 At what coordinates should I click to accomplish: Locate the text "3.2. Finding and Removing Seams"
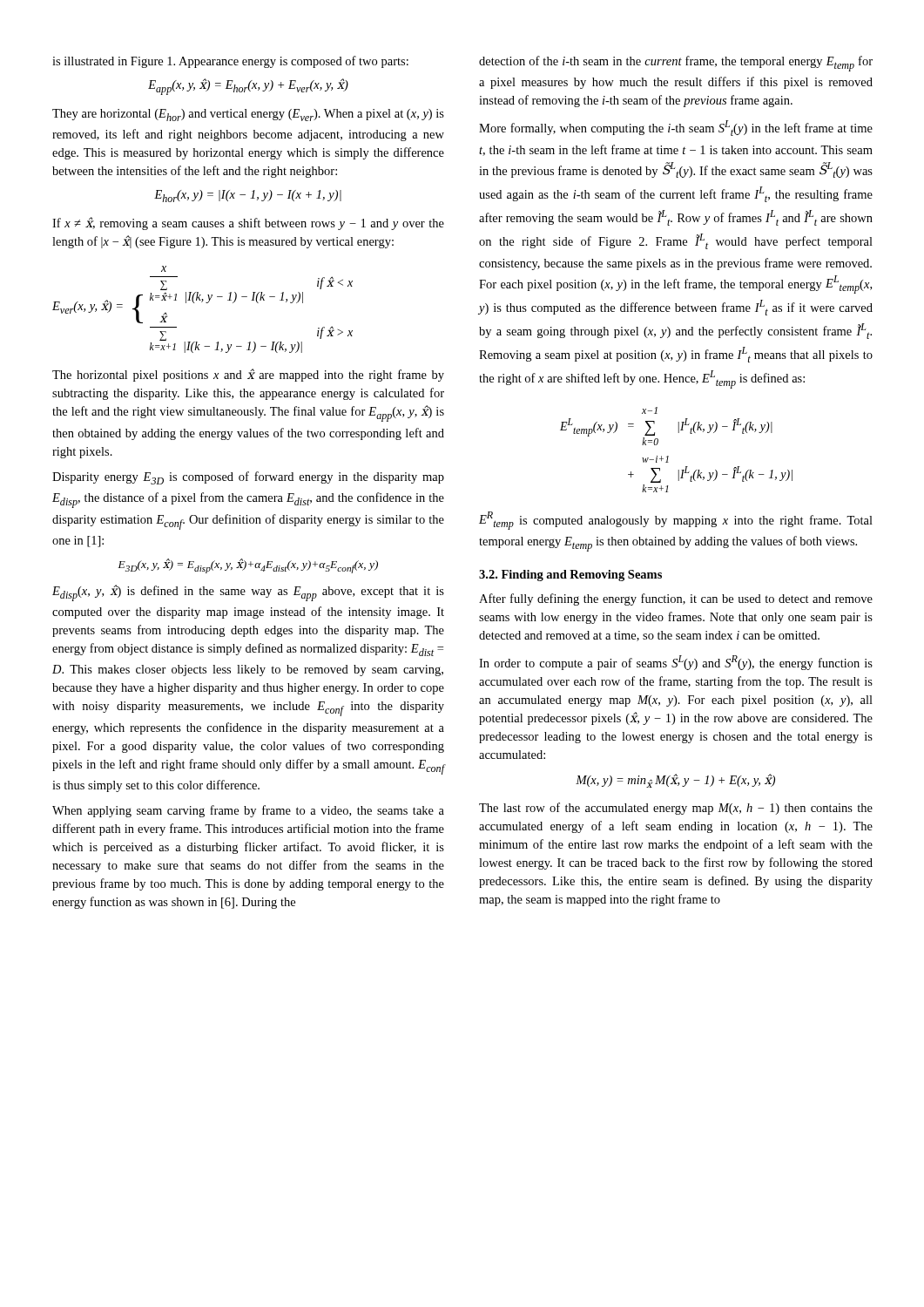tap(570, 576)
